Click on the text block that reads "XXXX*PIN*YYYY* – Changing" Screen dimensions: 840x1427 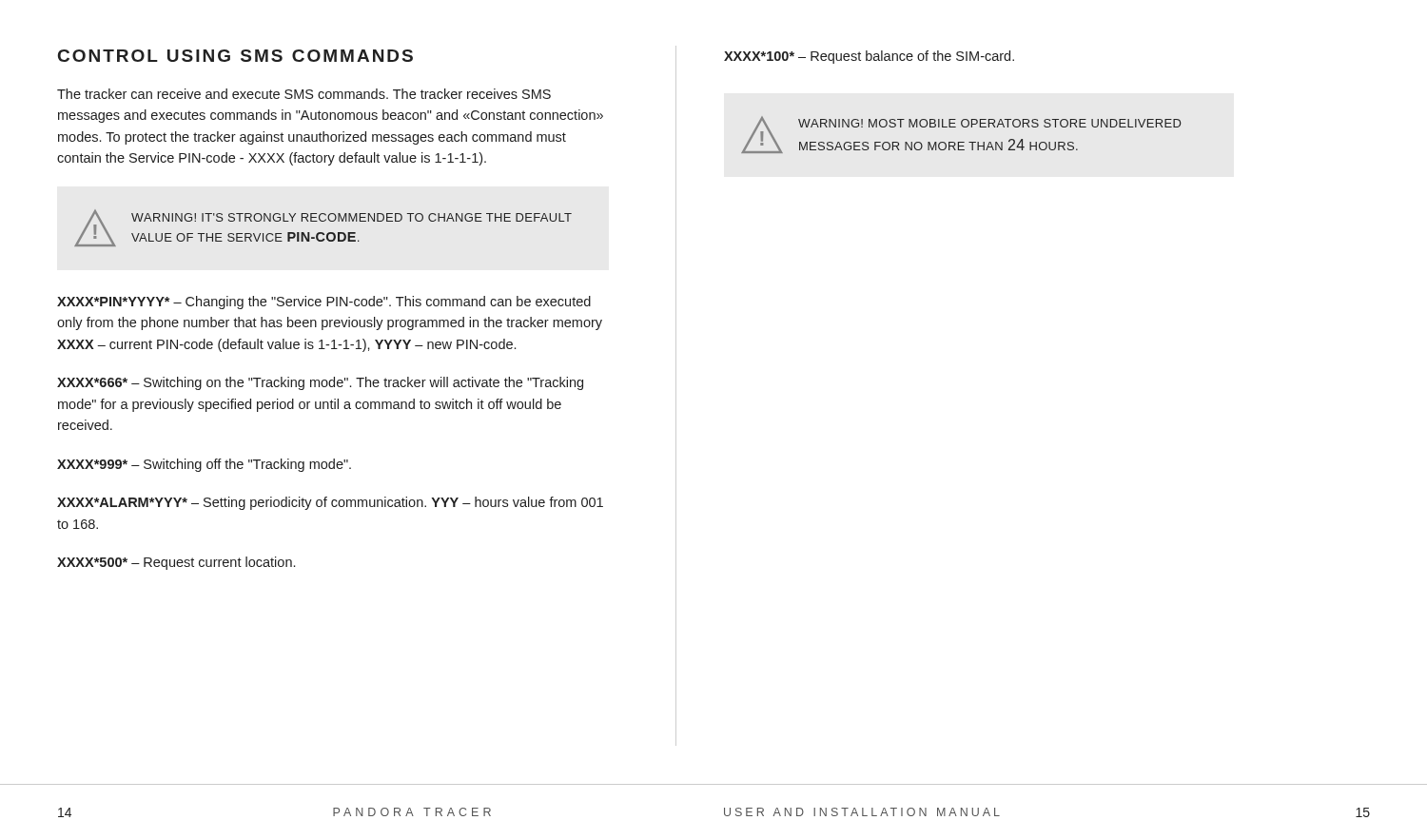click(333, 323)
